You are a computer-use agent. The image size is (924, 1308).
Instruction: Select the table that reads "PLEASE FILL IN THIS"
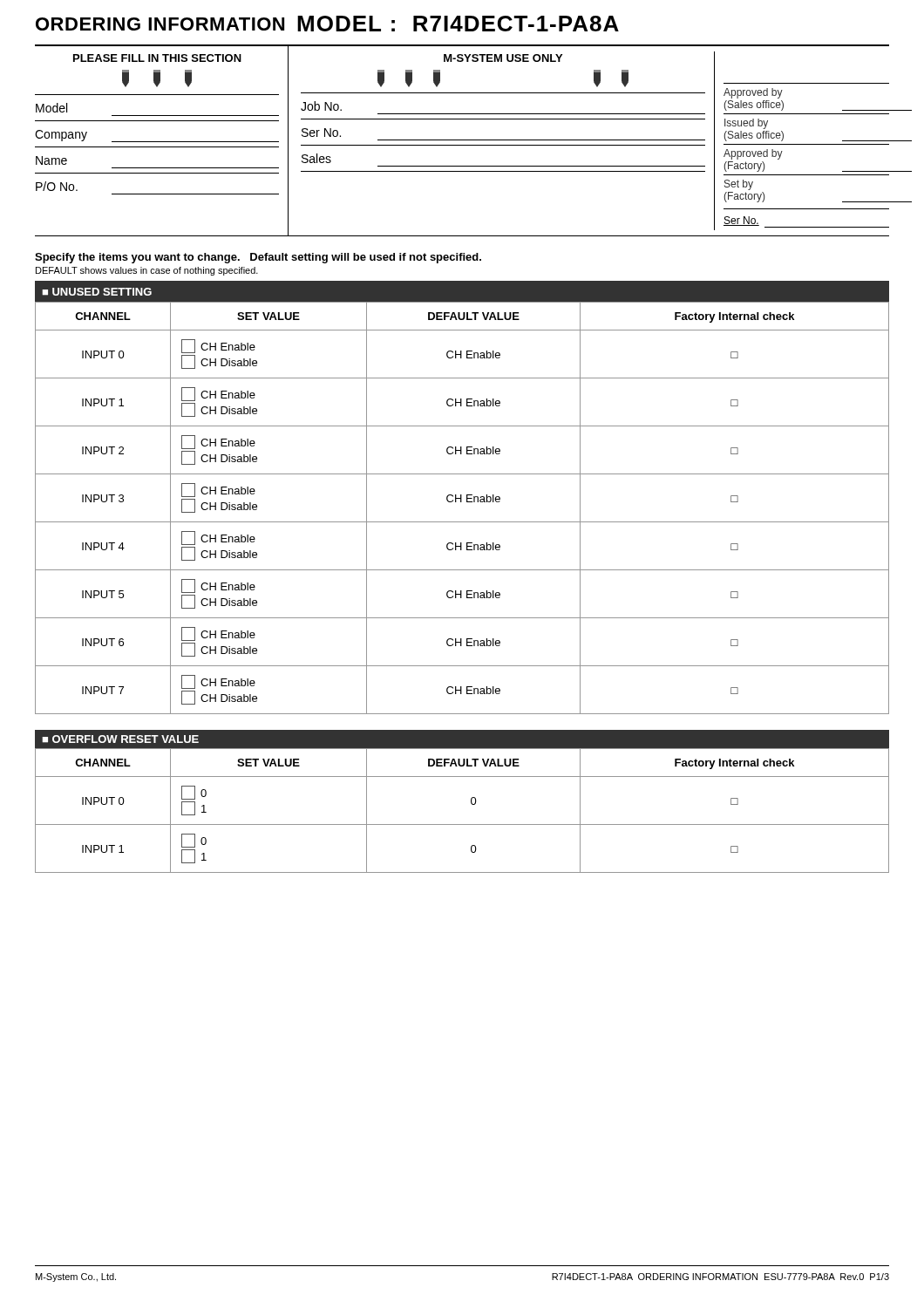[x=462, y=141]
